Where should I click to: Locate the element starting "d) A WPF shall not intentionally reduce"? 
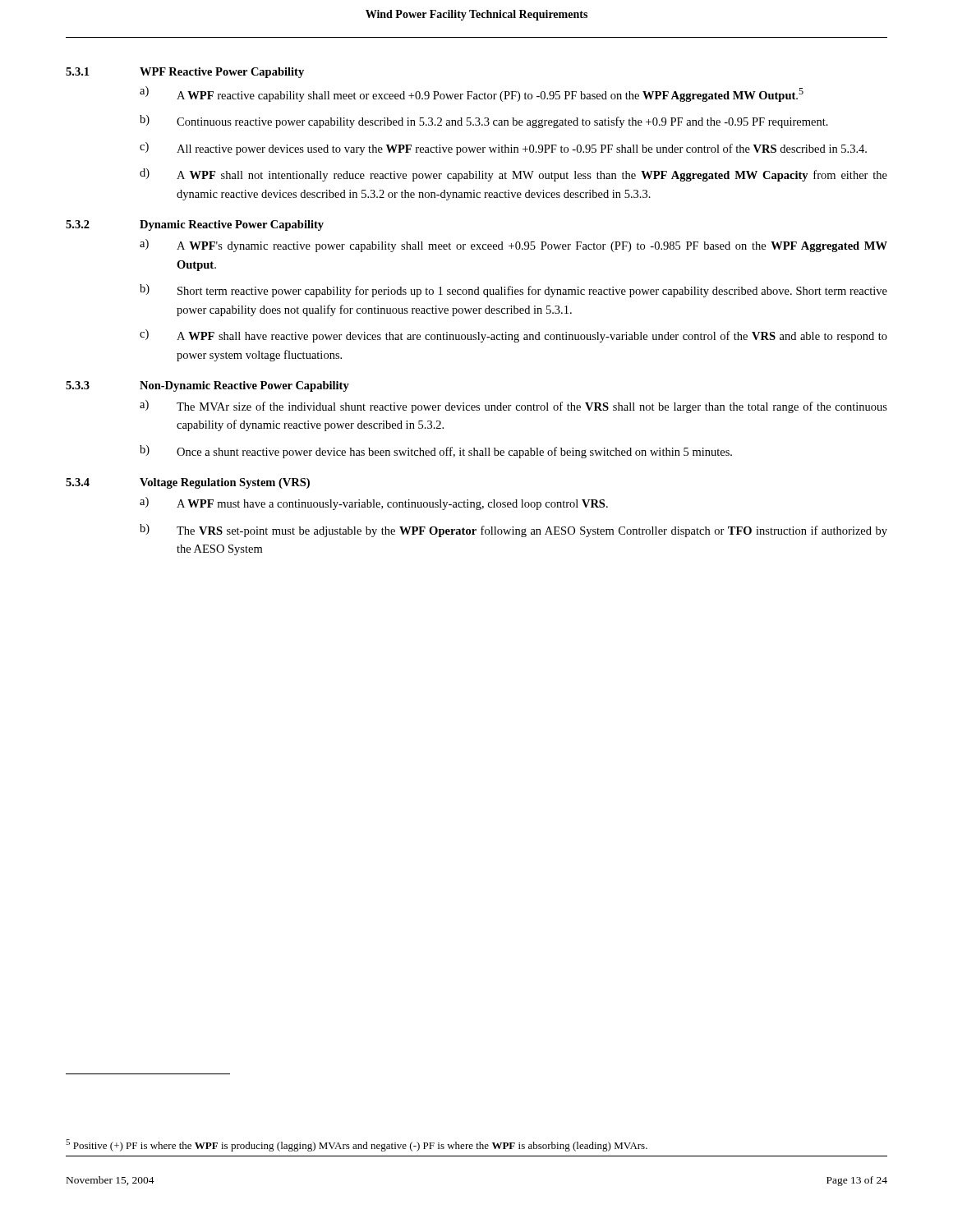(x=513, y=185)
